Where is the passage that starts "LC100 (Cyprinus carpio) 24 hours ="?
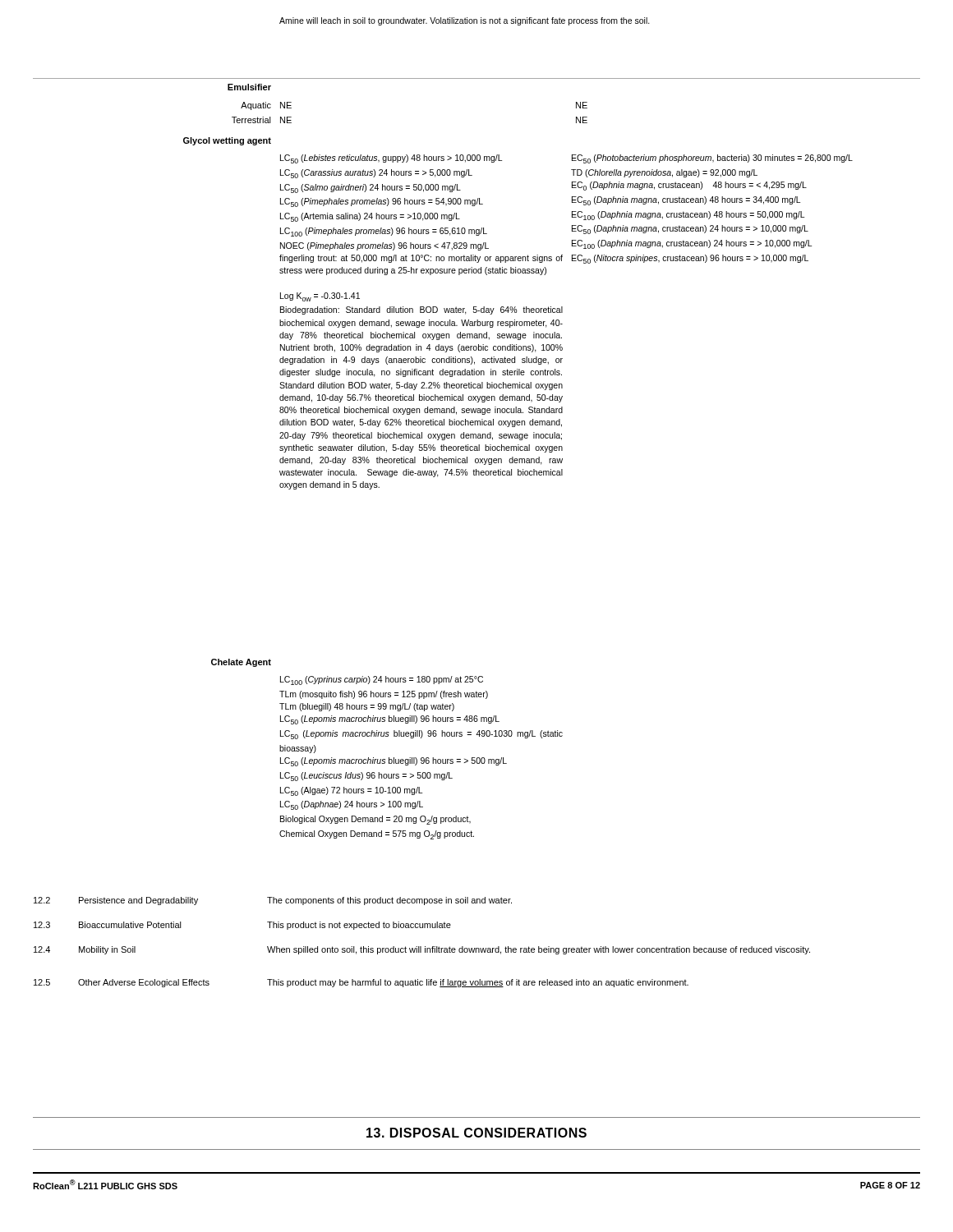This screenshot has height=1232, width=953. coord(421,758)
